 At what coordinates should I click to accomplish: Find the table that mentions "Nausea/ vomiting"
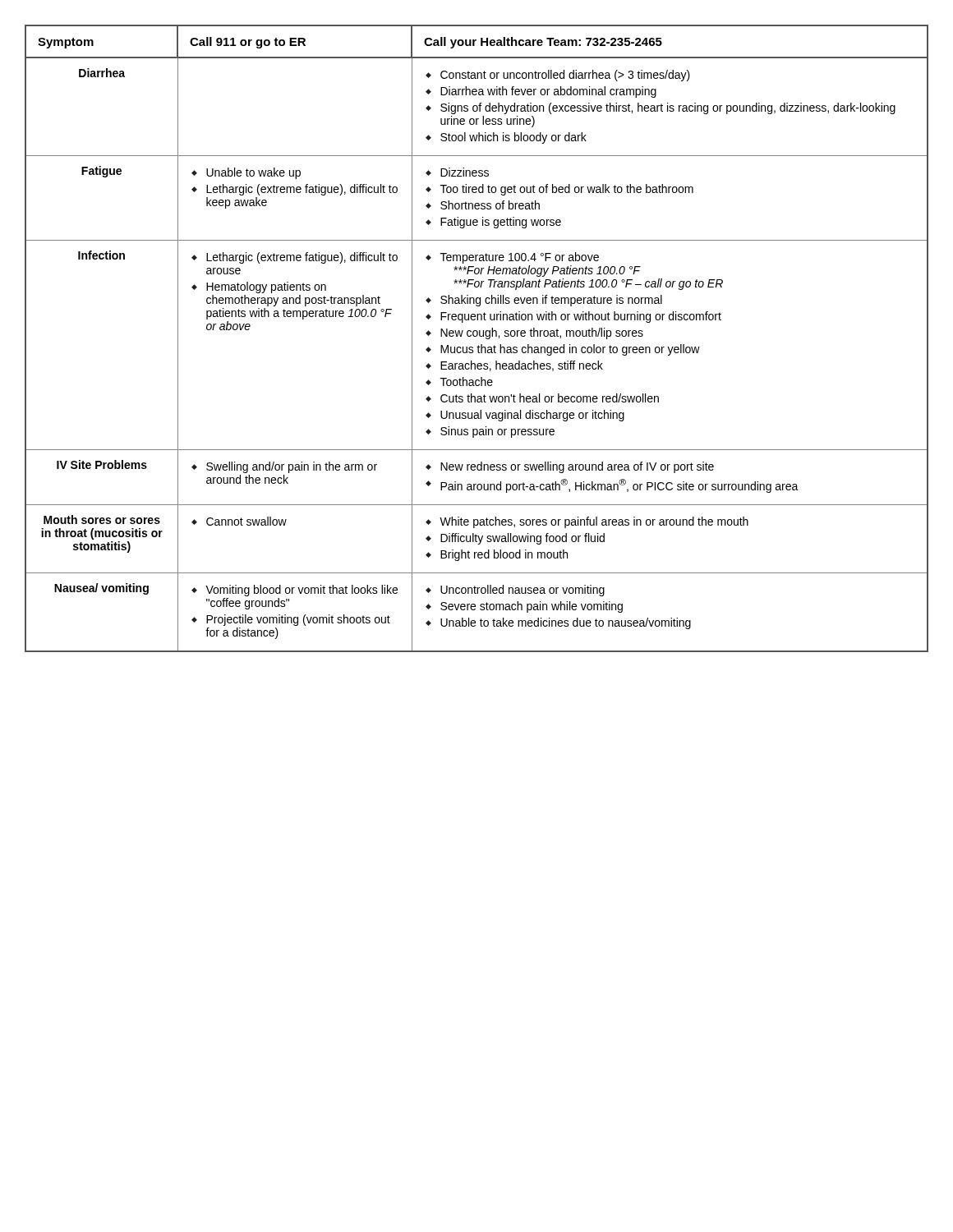click(476, 338)
